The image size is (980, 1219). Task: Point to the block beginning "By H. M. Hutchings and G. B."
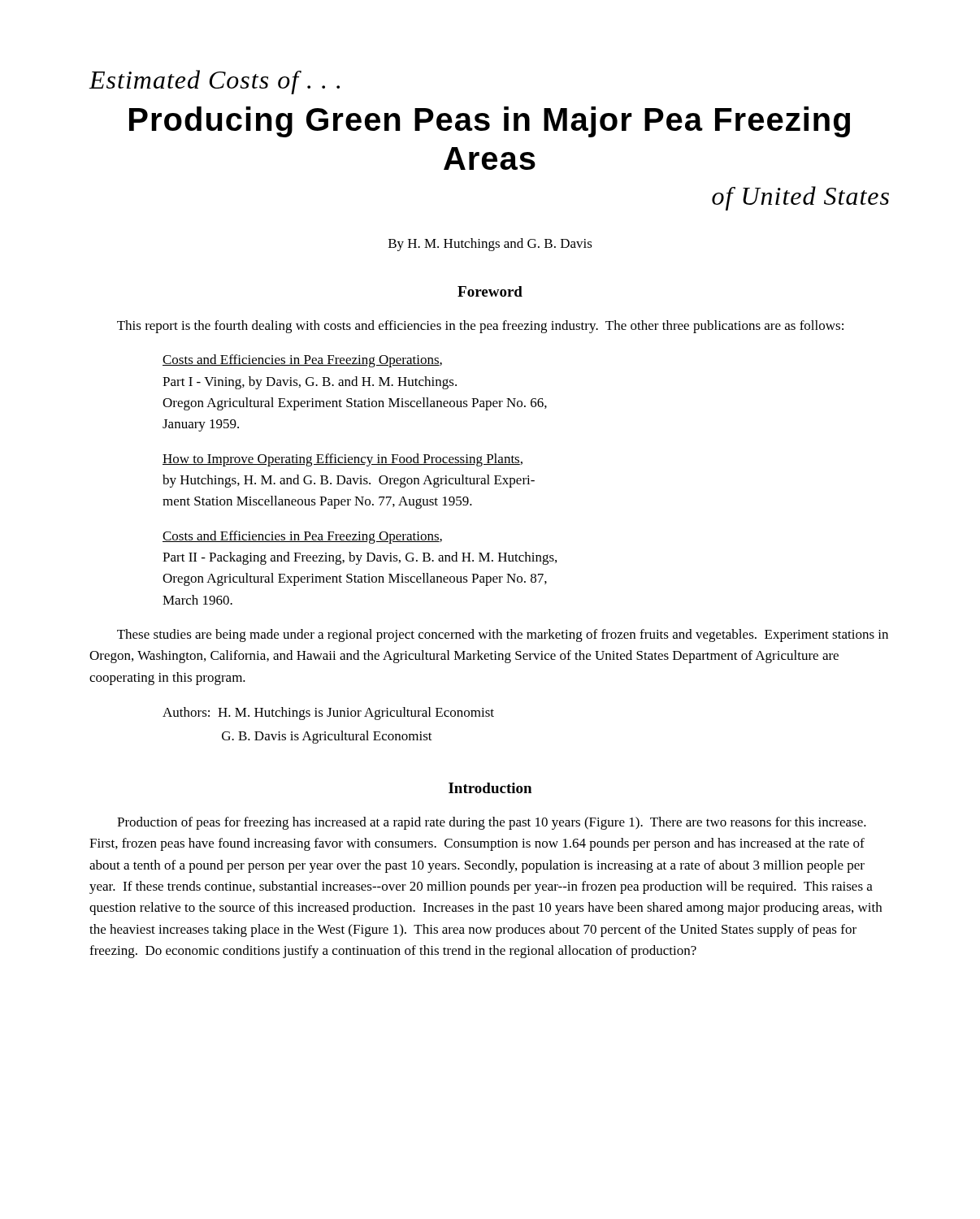tap(490, 243)
